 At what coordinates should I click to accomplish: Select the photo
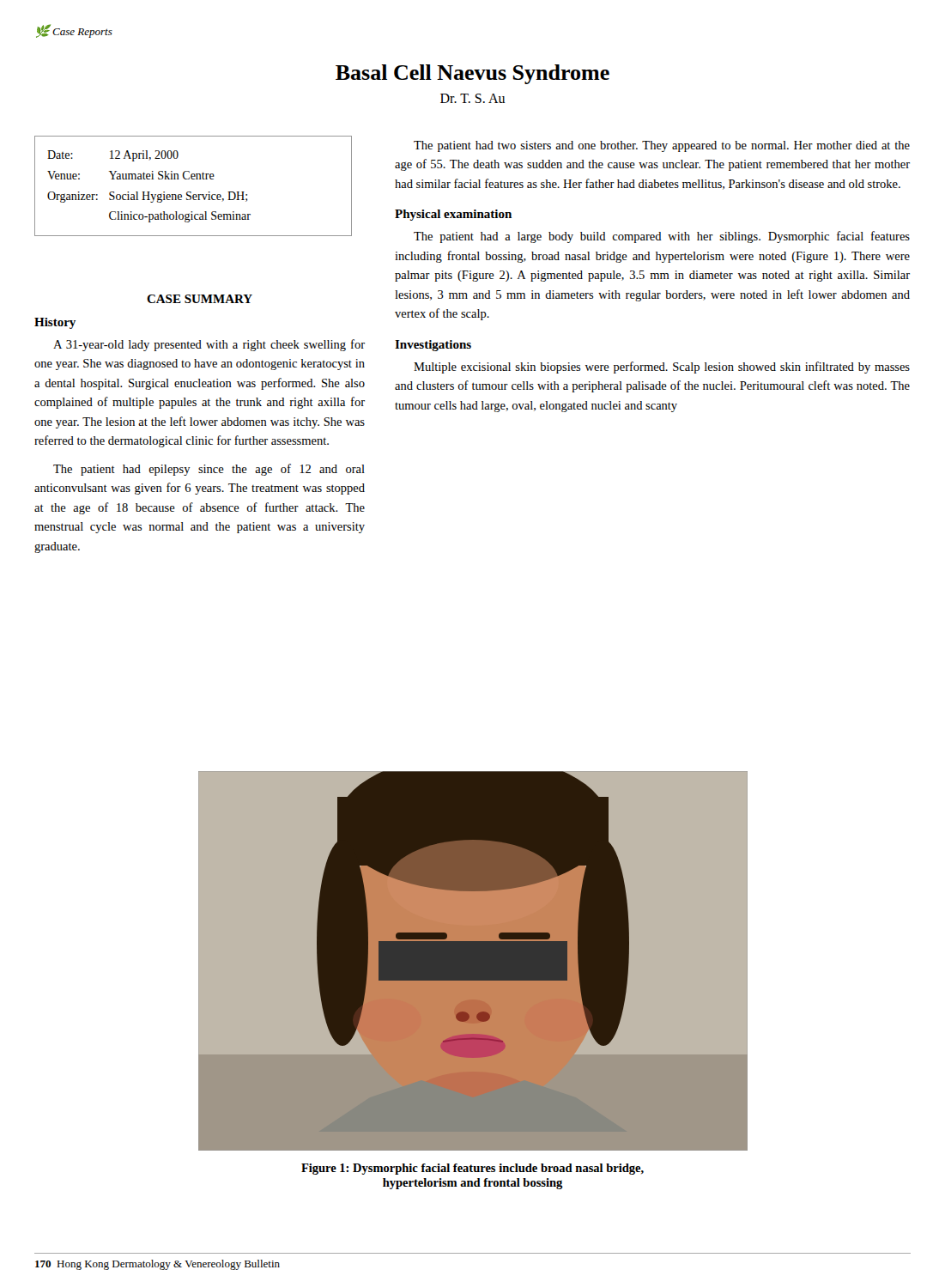click(x=472, y=963)
